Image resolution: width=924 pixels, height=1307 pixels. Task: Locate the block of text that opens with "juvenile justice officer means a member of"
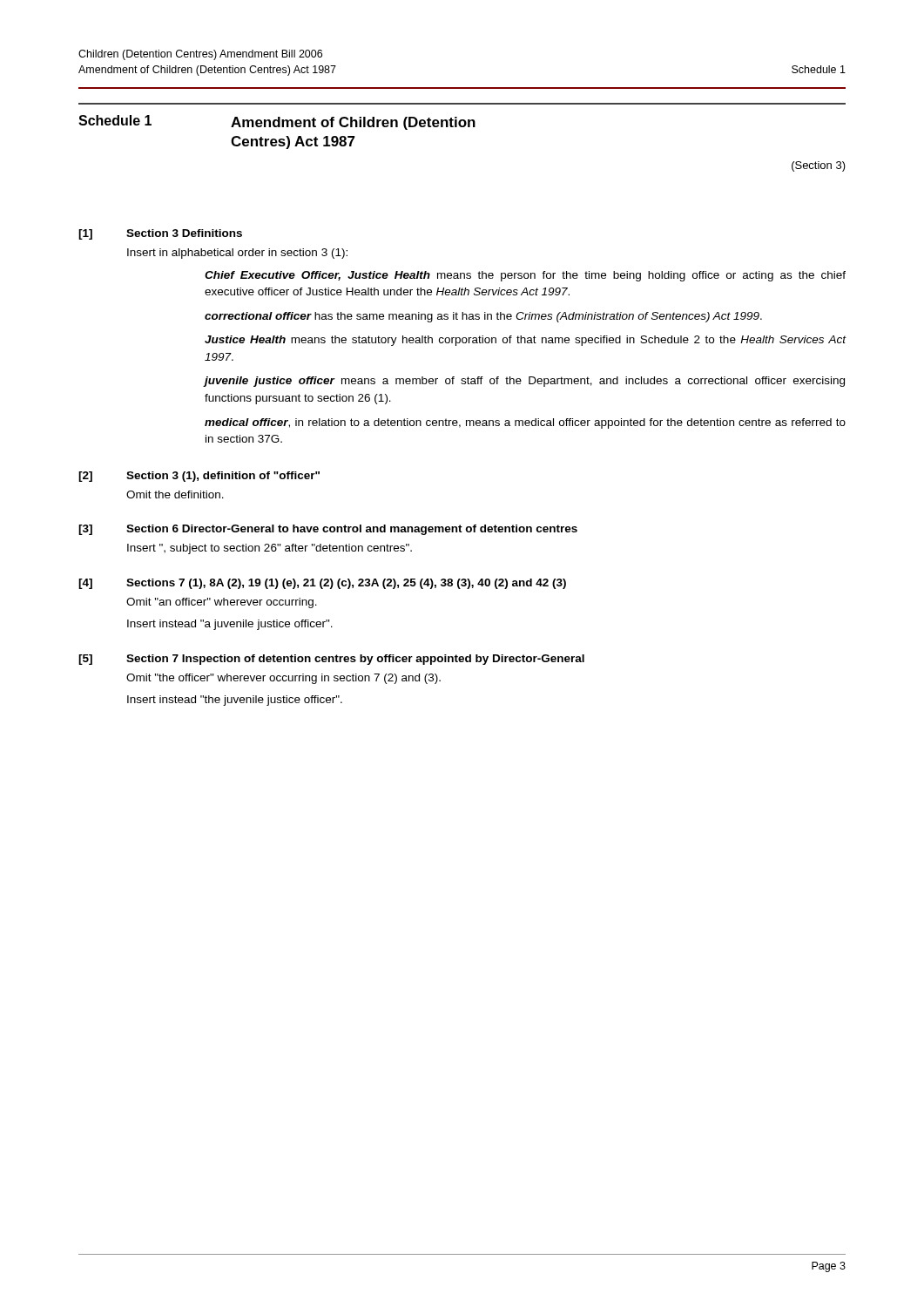[525, 389]
